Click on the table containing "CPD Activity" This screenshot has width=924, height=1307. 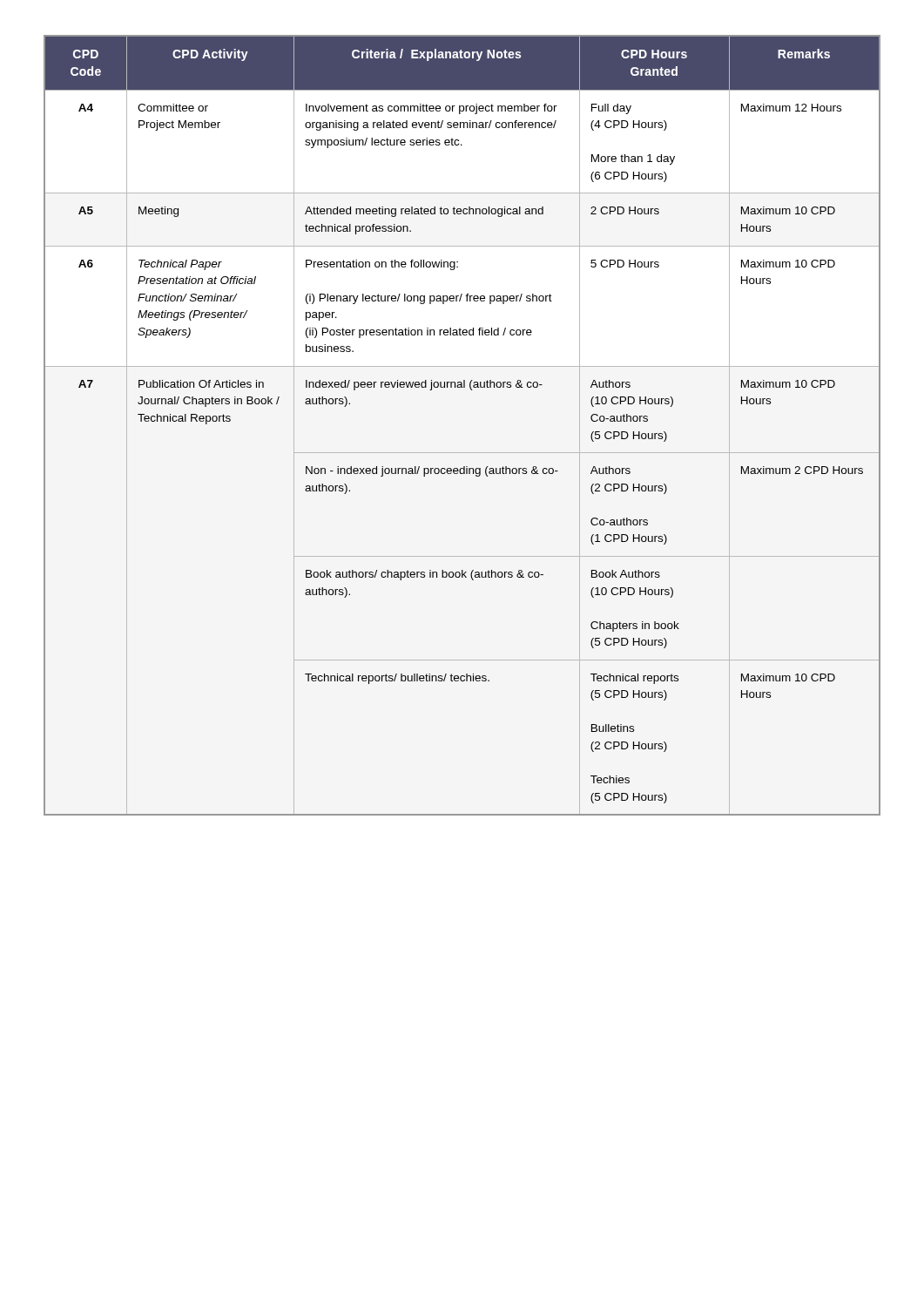pos(462,425)
